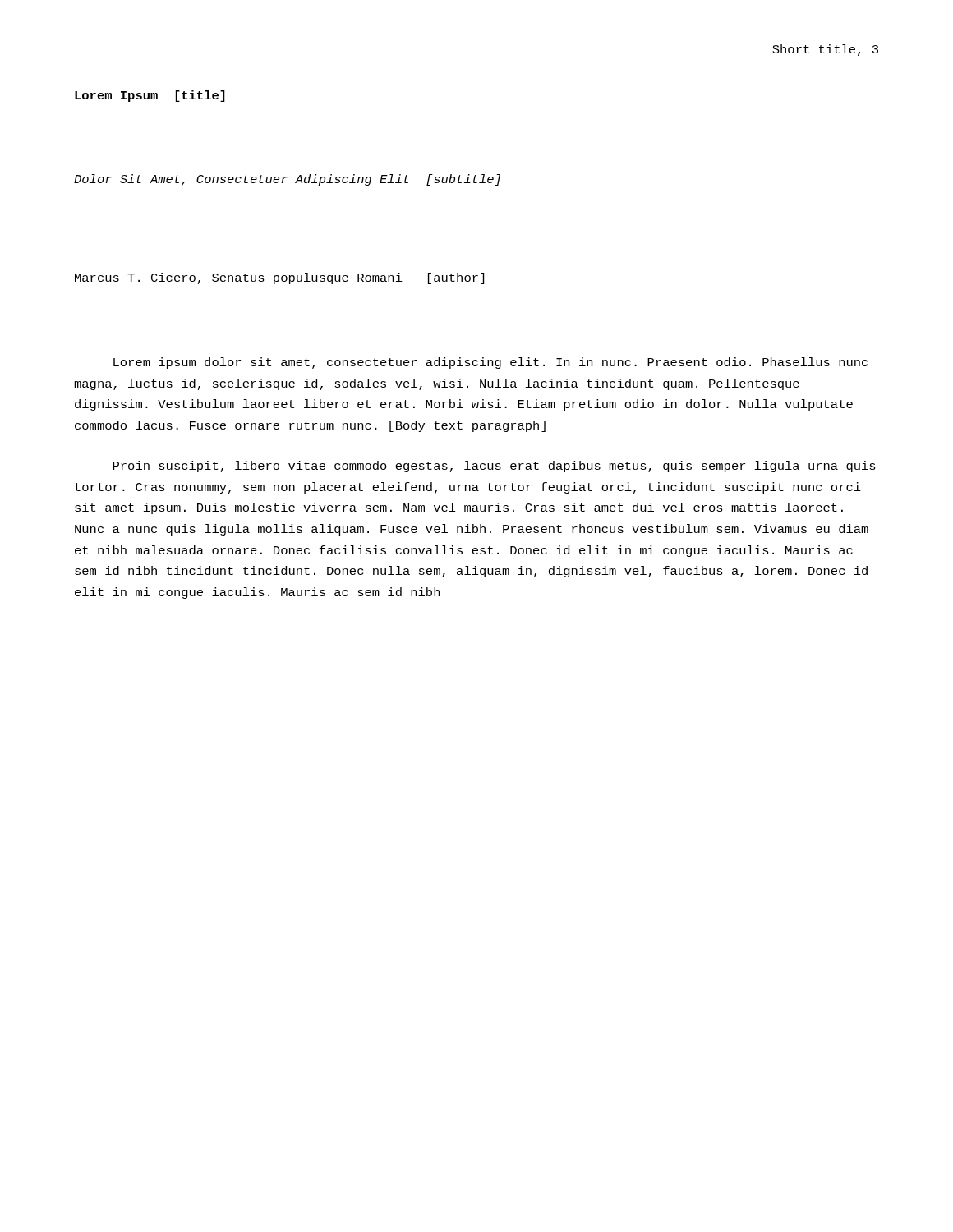Find the block on this page that starts "Dolor Sit Amet, Consectetuer Adipiscing"
Screen dimensions: 1232x953
coord(288,180)
